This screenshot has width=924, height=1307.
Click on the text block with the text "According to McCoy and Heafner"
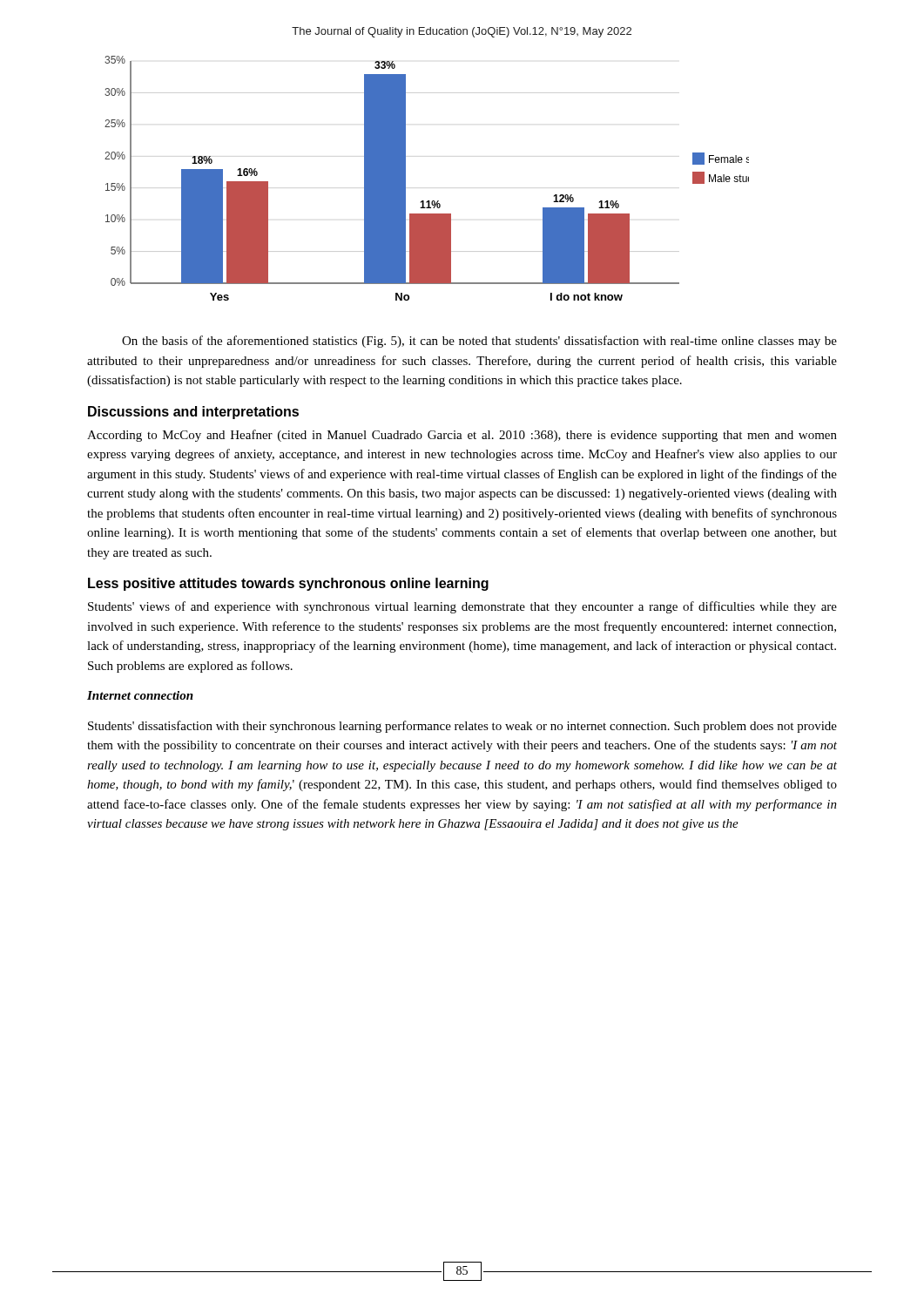pyautogui.click(x=462, y=493)
